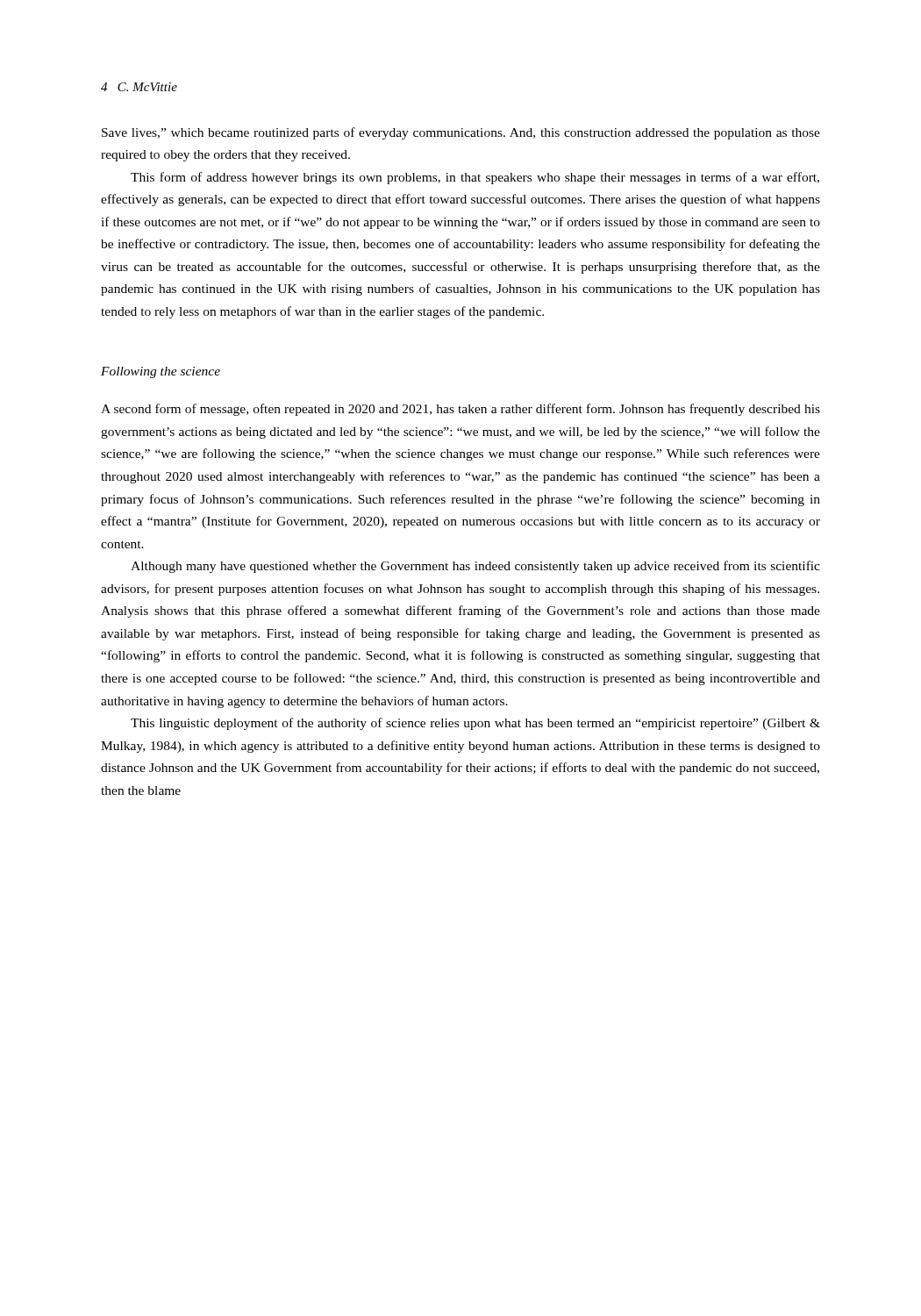This screenshot has width=921, height=1316.
Task: Click on the passage starting "A second form of message, often"
Action: coord(460,476)
